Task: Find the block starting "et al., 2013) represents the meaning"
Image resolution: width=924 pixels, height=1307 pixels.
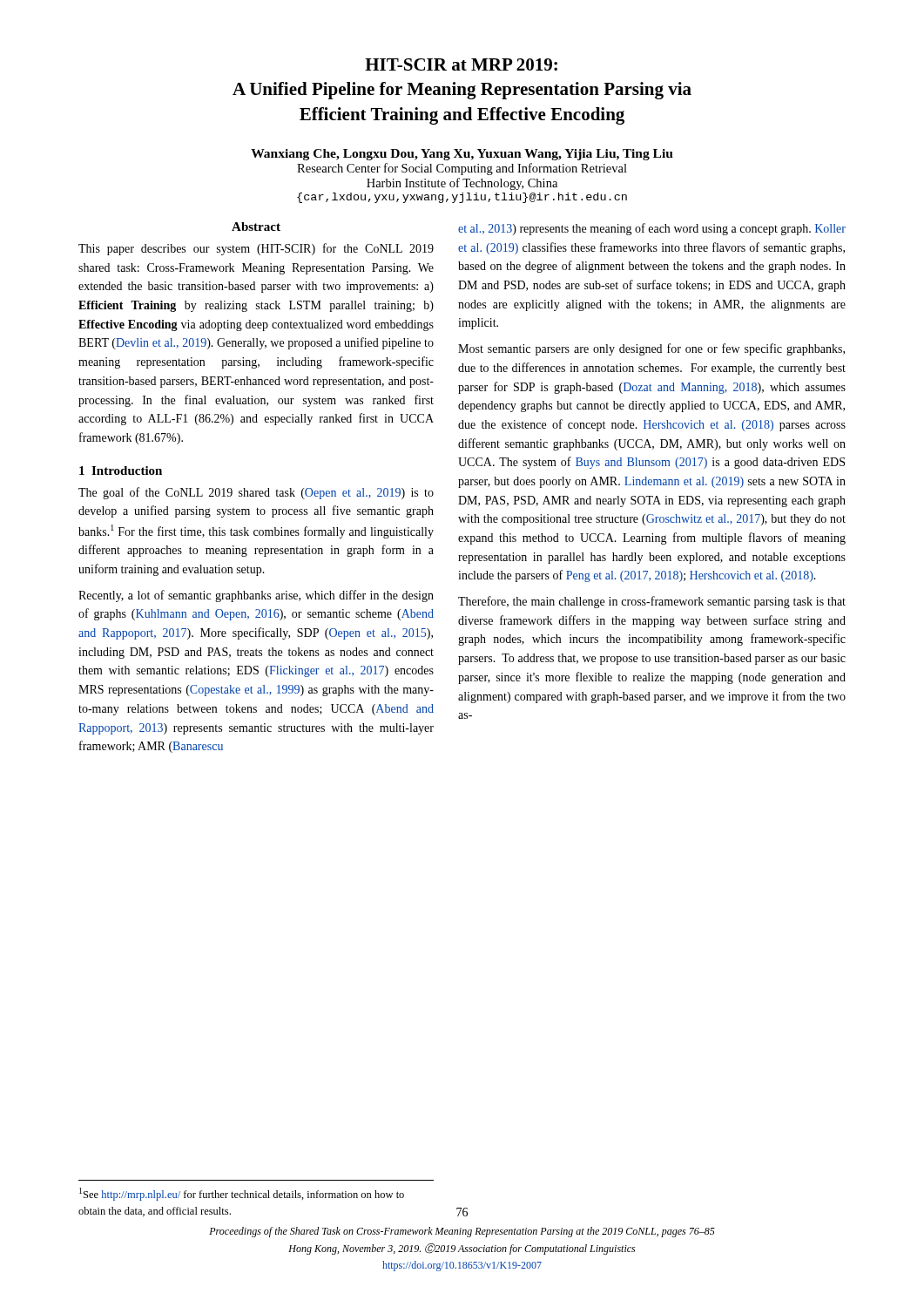Action: click(x=652, y=276)
